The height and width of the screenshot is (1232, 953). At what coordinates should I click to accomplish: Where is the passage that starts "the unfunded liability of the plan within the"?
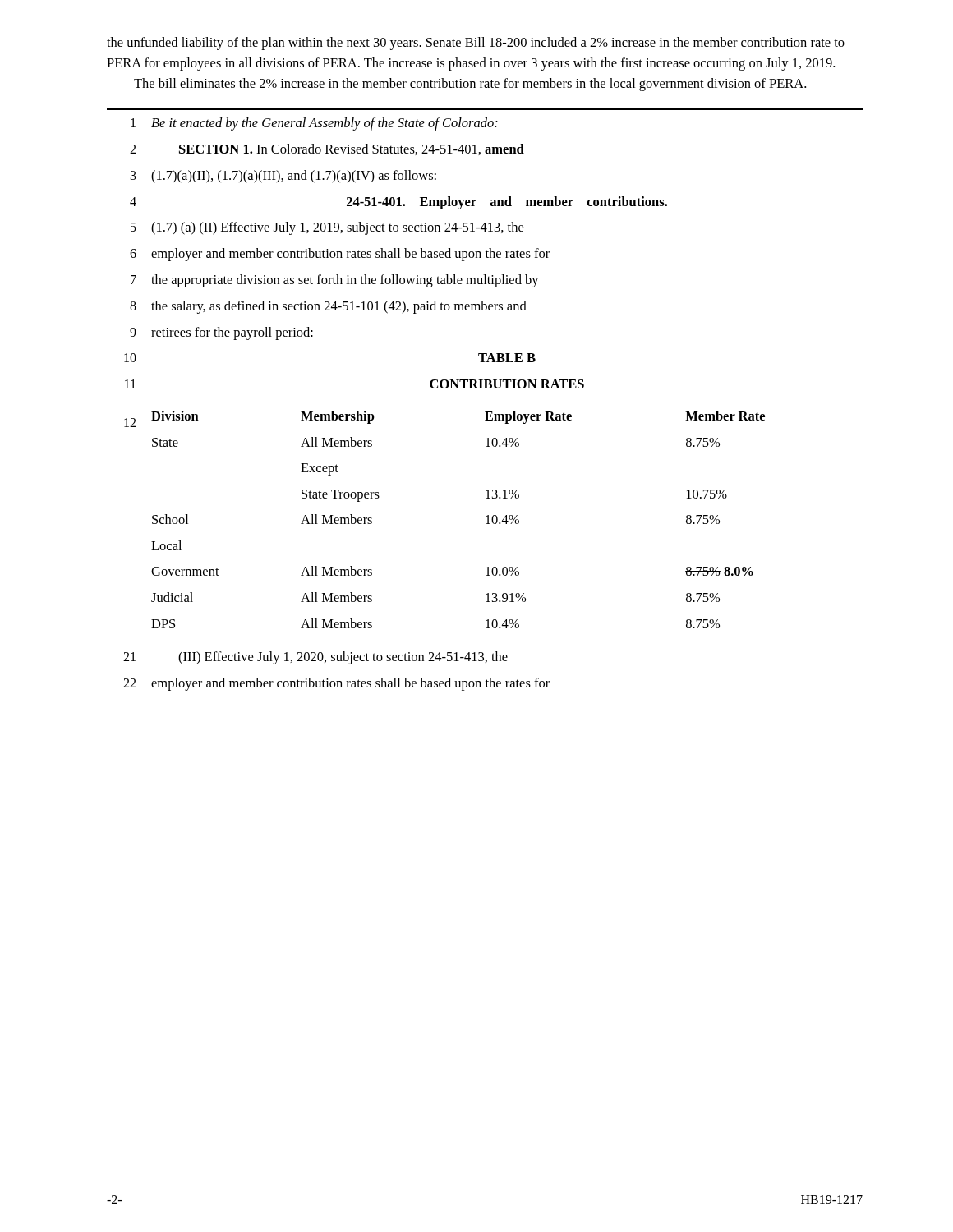pos(476,64)
